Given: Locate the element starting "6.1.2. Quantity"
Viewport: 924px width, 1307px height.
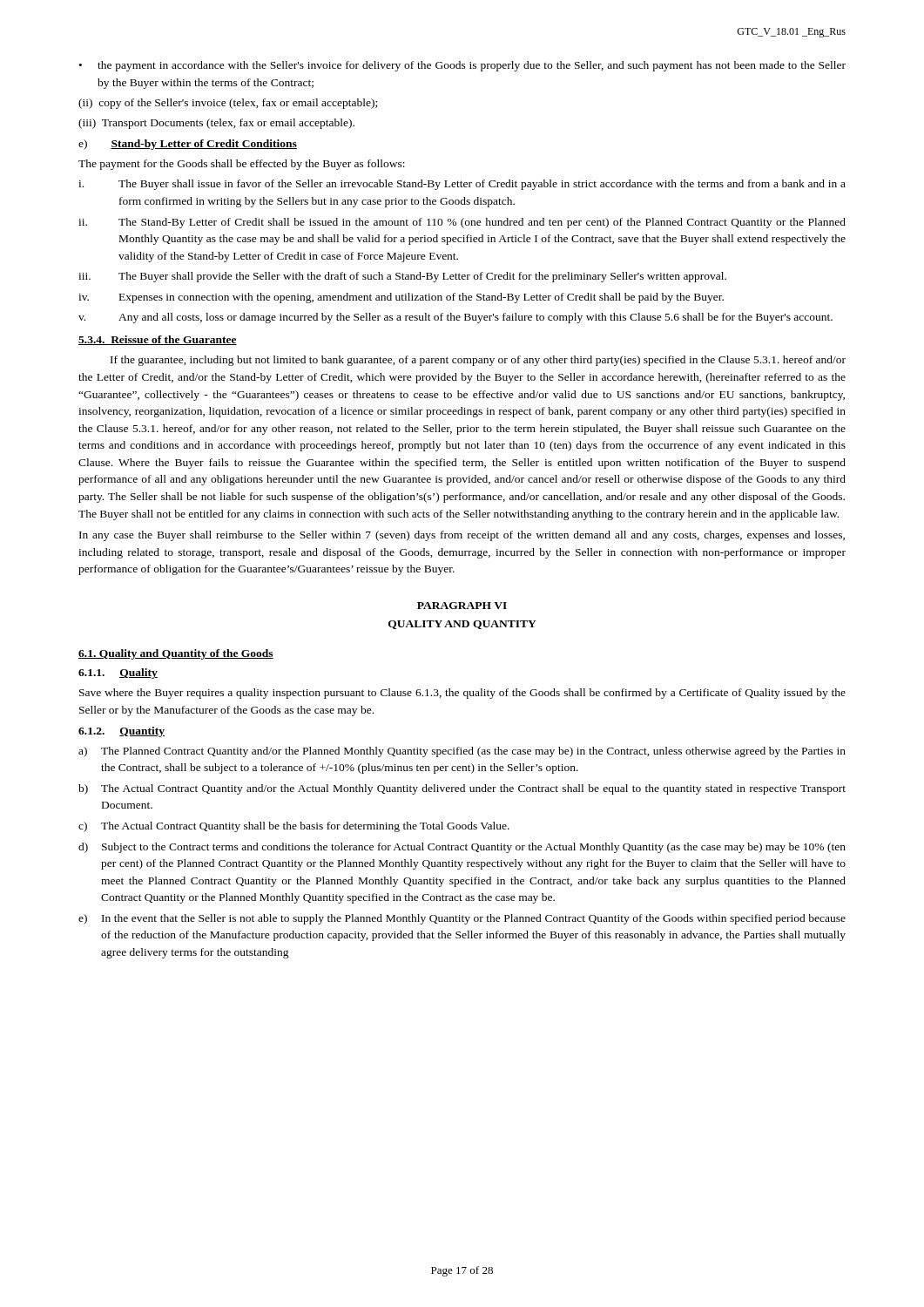Looking at the screenshot, I should (121, 731).
